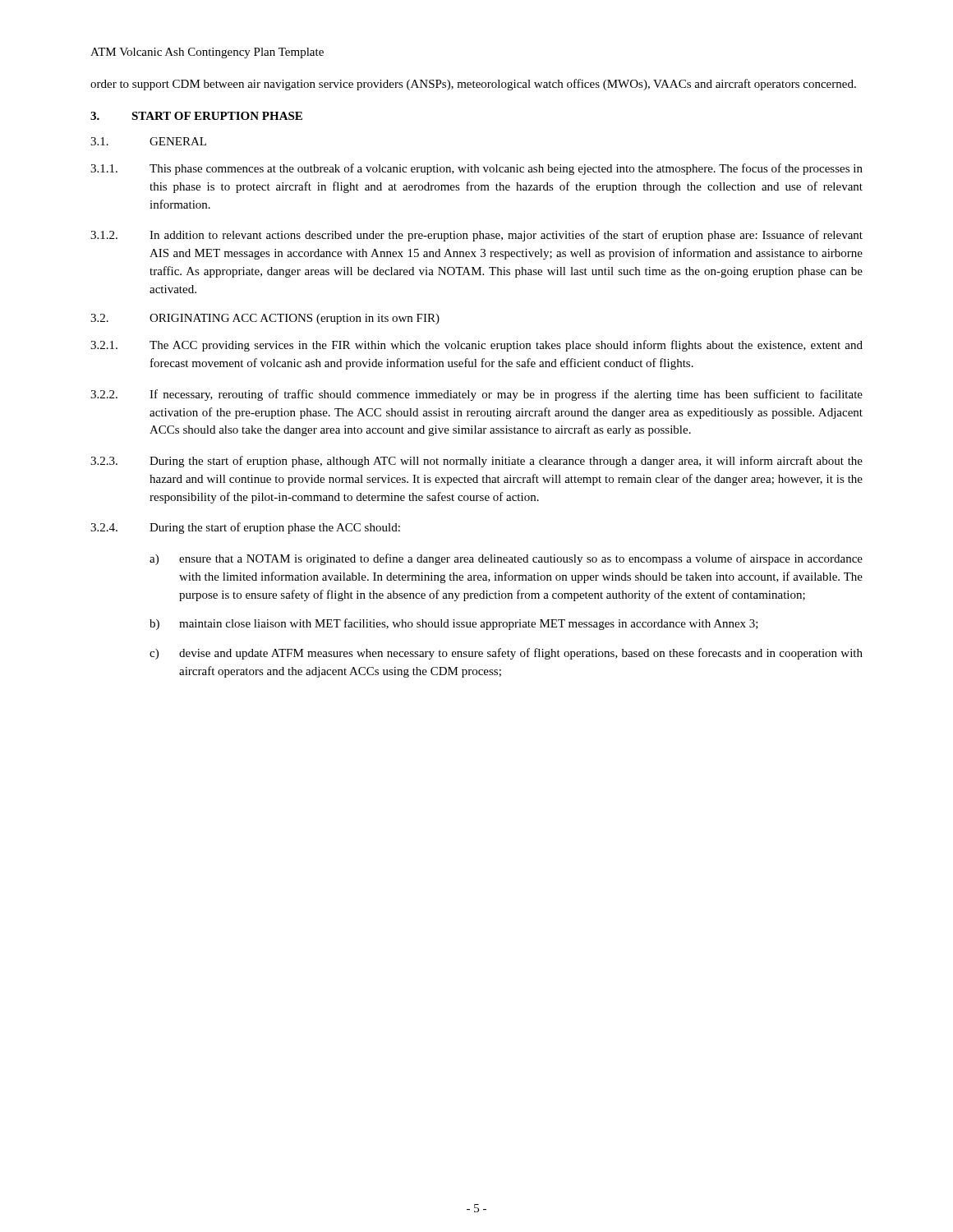The width and height of the screenshot is (953, 1232).
Task: Locate the block of text that opens with "2.1. The ACC providing services"
Action: pyautogui.click(x=476, y=355)
